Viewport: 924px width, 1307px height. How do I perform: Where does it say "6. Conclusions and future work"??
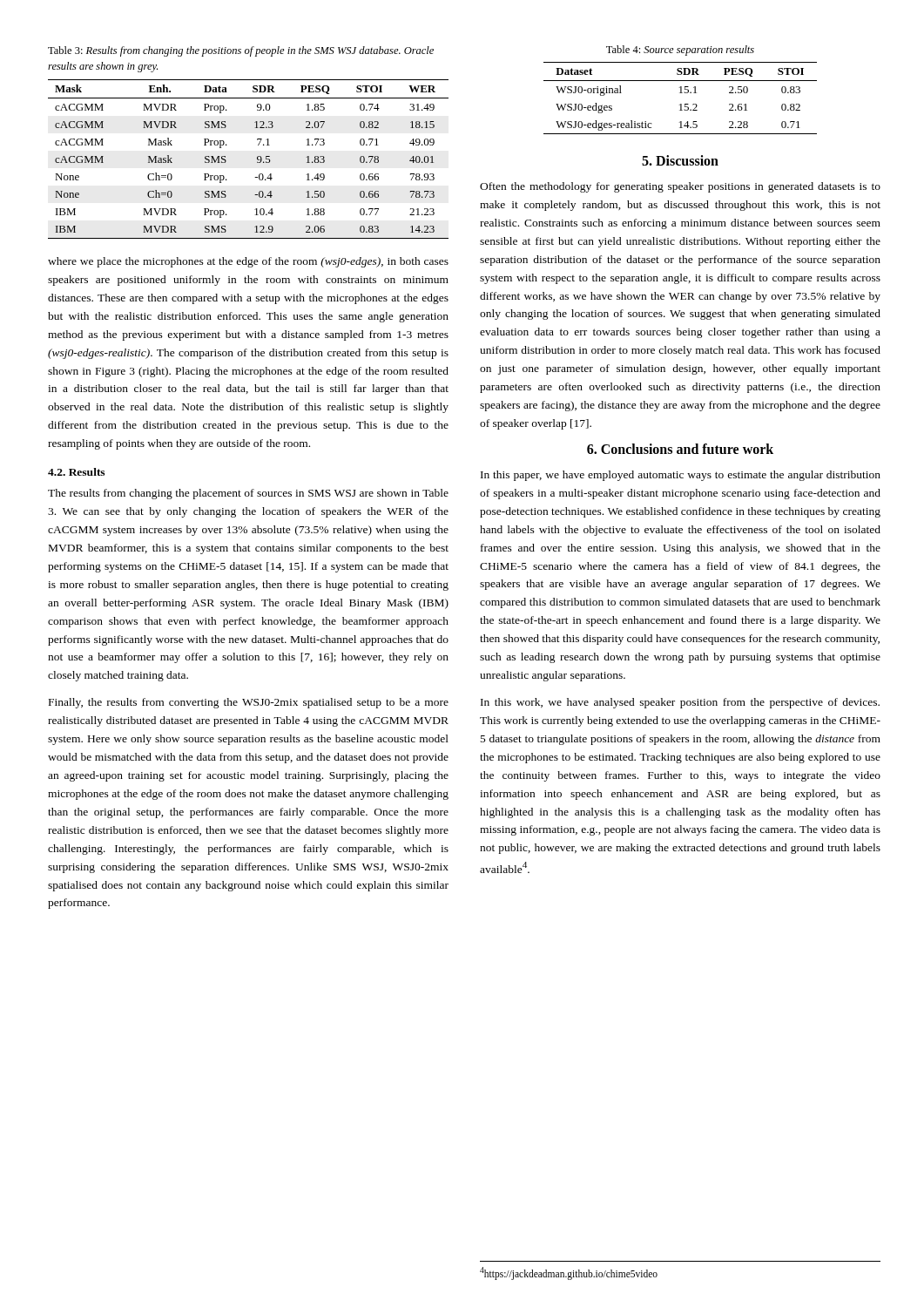(680, 449)
